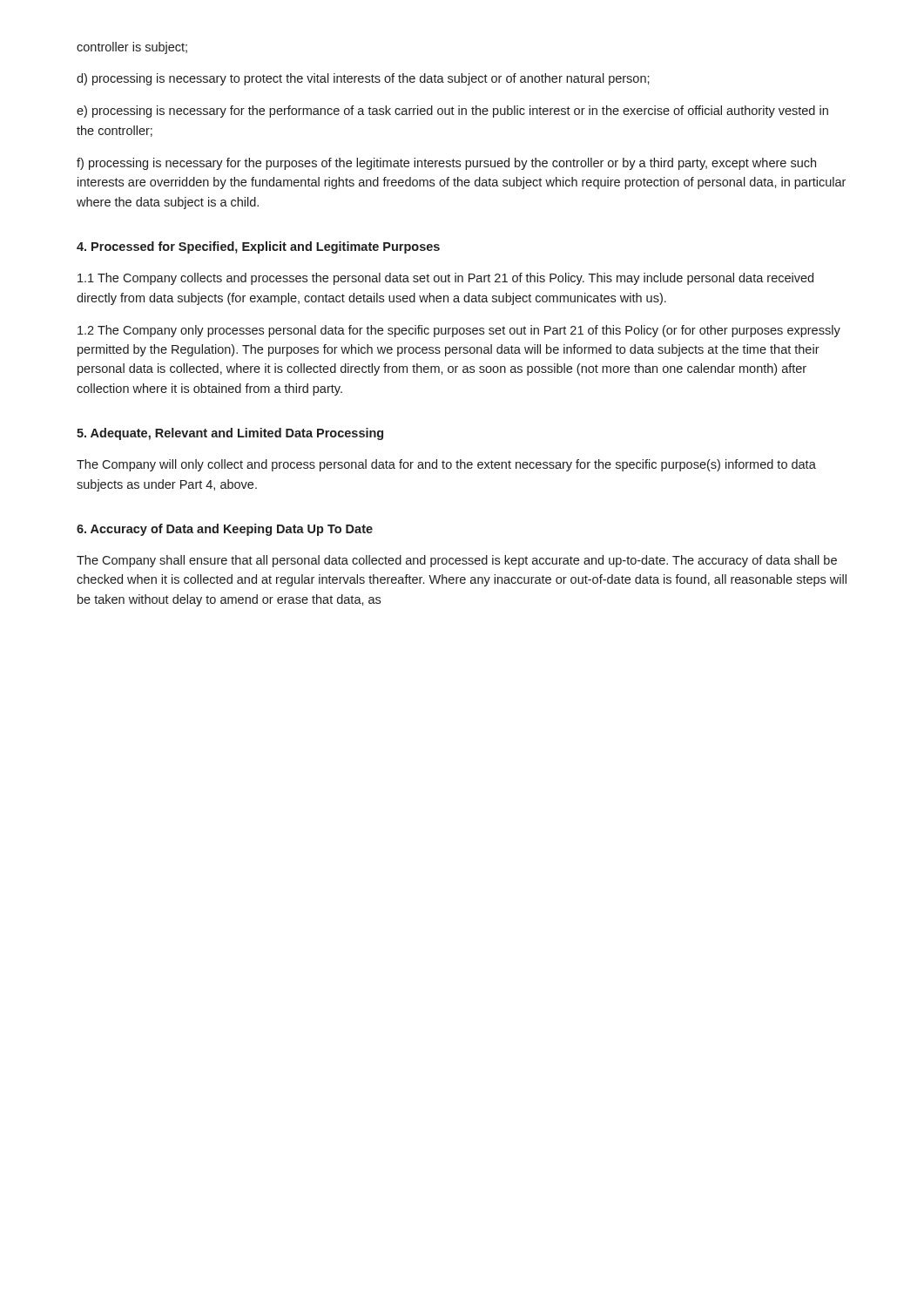Click on the region starting "controller is subject;"
Image resolution: width=924 pixels, height=1307 pixels.
click(x=132, y=48)
